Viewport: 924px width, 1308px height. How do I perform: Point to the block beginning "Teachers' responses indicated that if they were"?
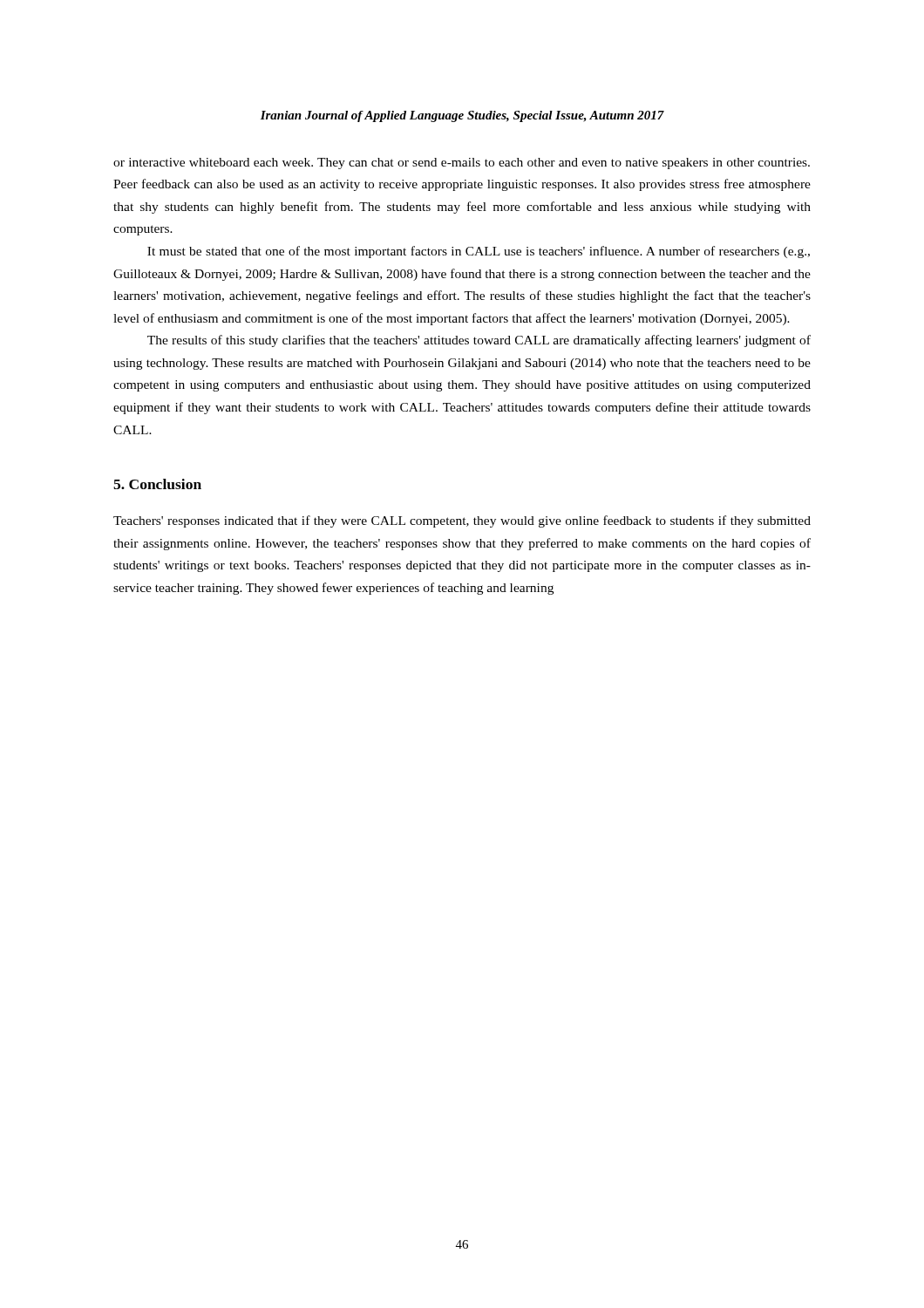462,554
